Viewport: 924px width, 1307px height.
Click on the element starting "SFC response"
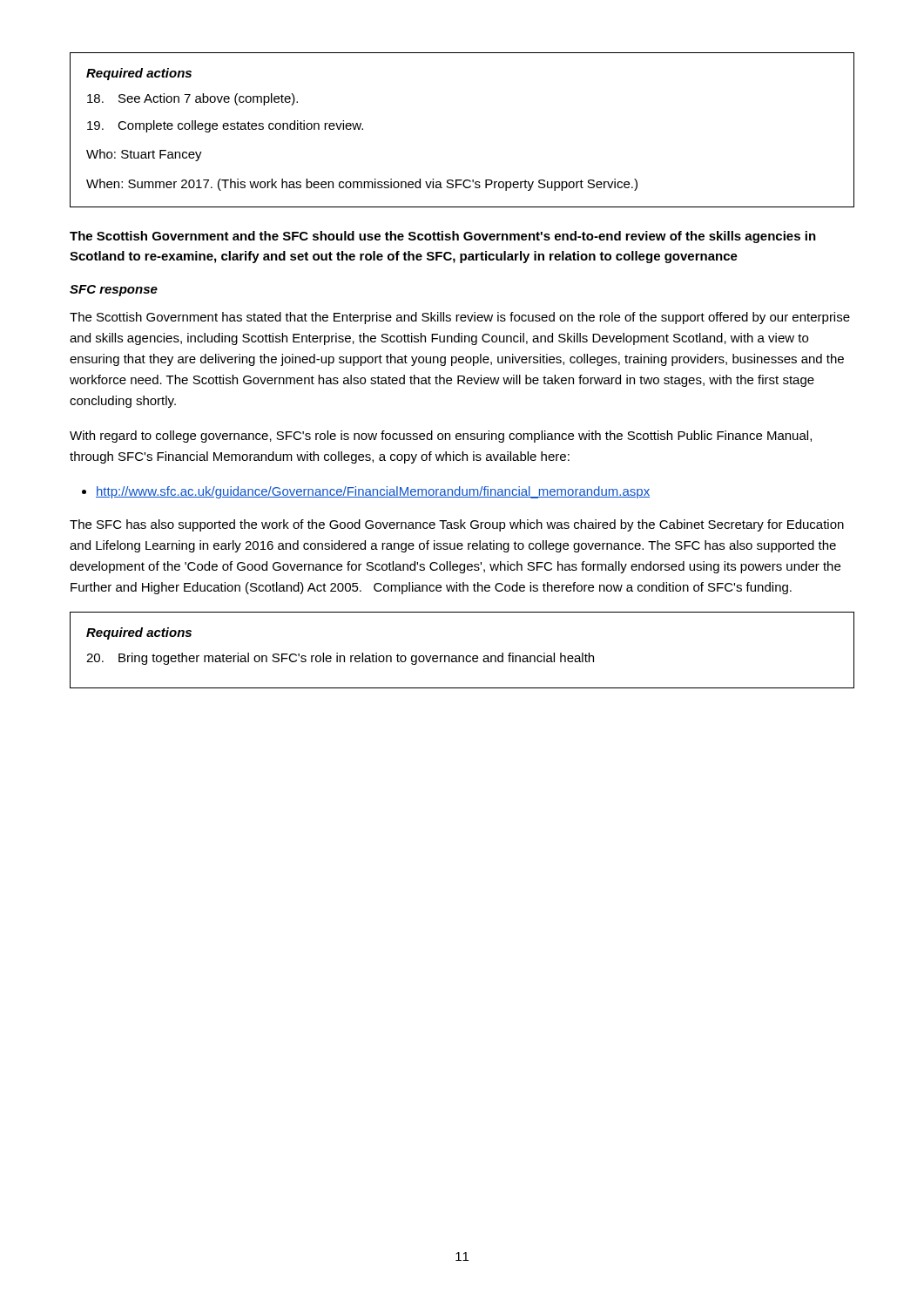click(x=114, y=289)
